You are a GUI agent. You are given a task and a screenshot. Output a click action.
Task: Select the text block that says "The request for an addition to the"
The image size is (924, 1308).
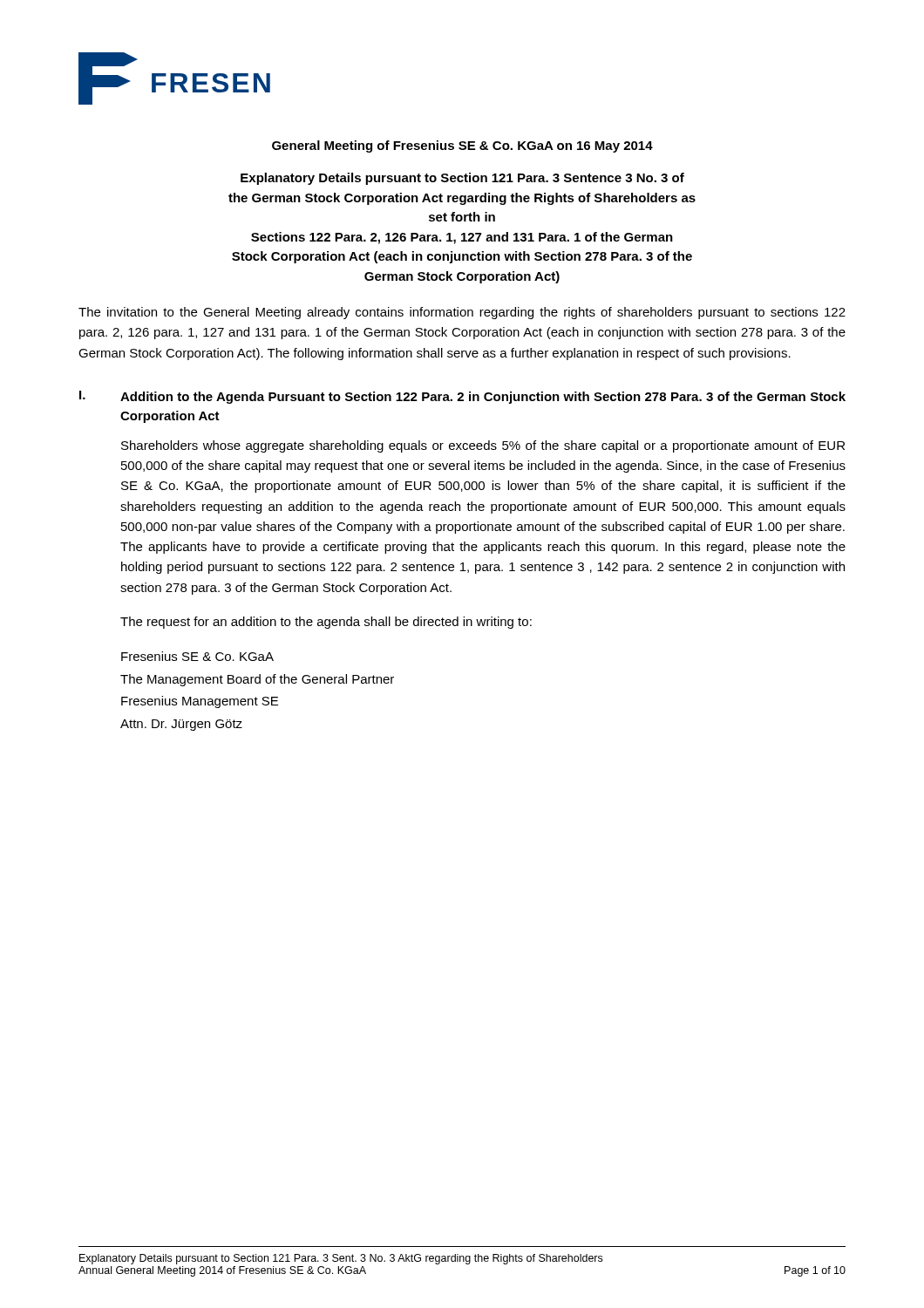point(326,621)
